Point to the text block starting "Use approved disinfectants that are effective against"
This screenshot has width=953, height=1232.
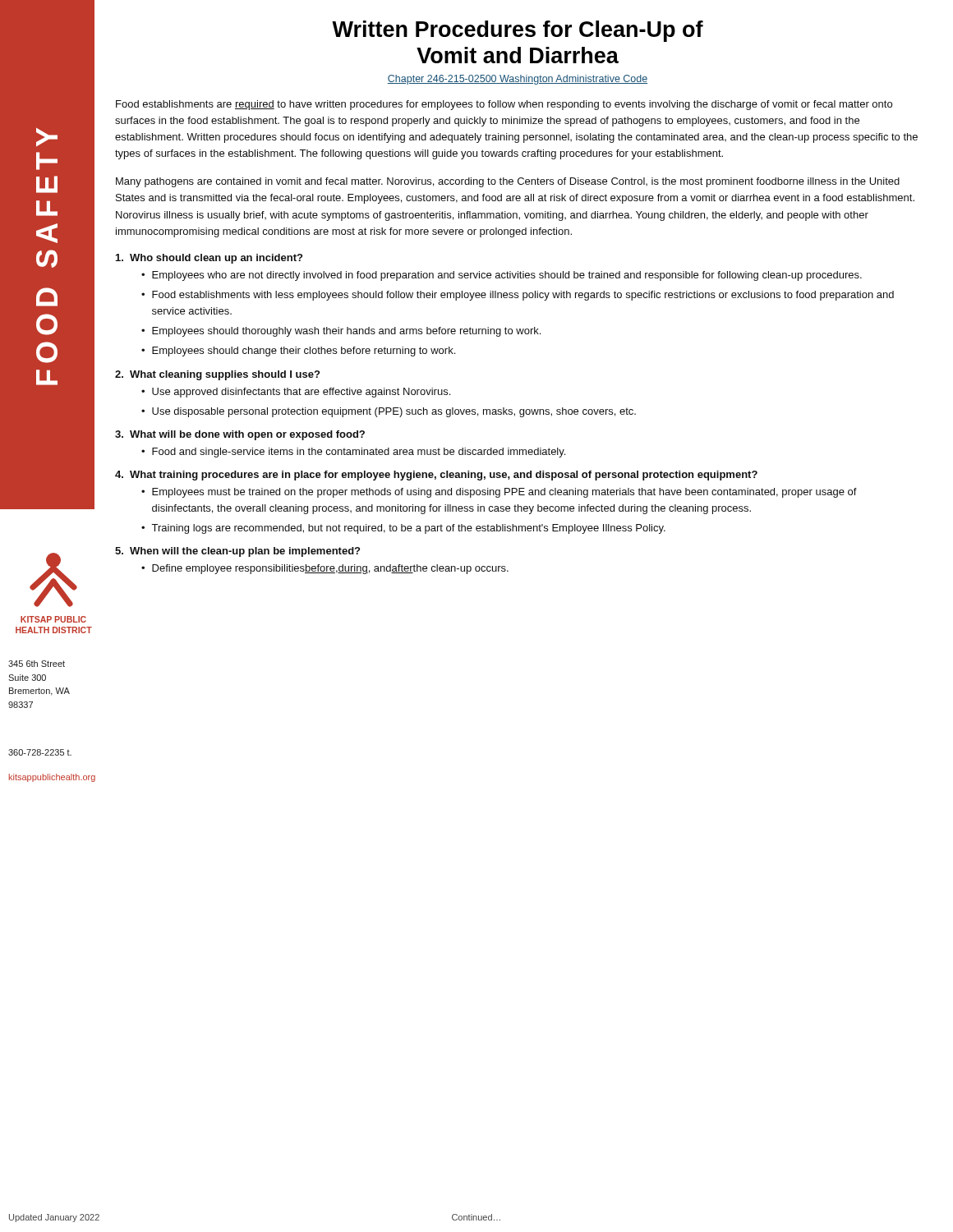301,391
